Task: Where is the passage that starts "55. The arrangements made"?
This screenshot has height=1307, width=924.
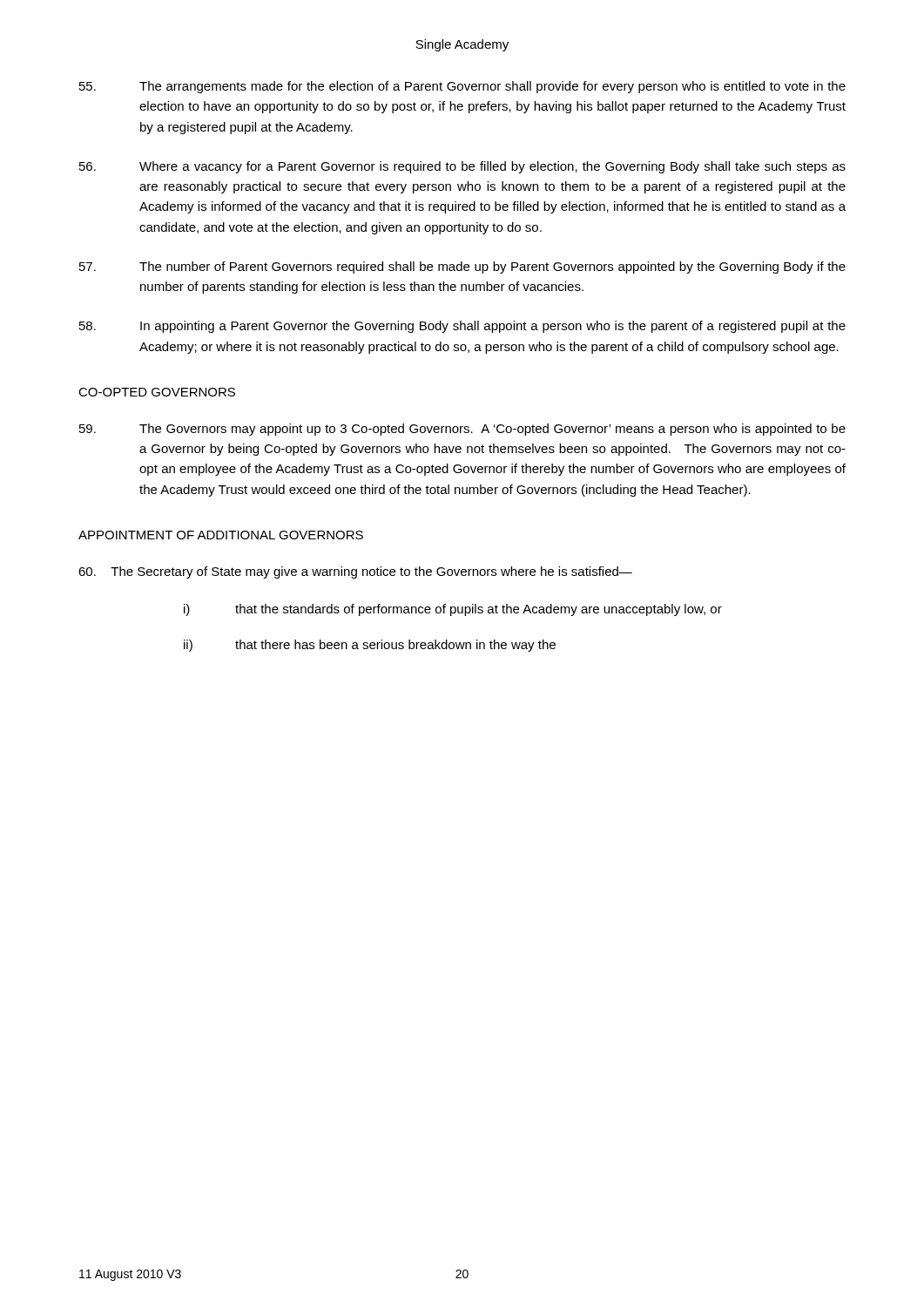Action: (462, 106)
